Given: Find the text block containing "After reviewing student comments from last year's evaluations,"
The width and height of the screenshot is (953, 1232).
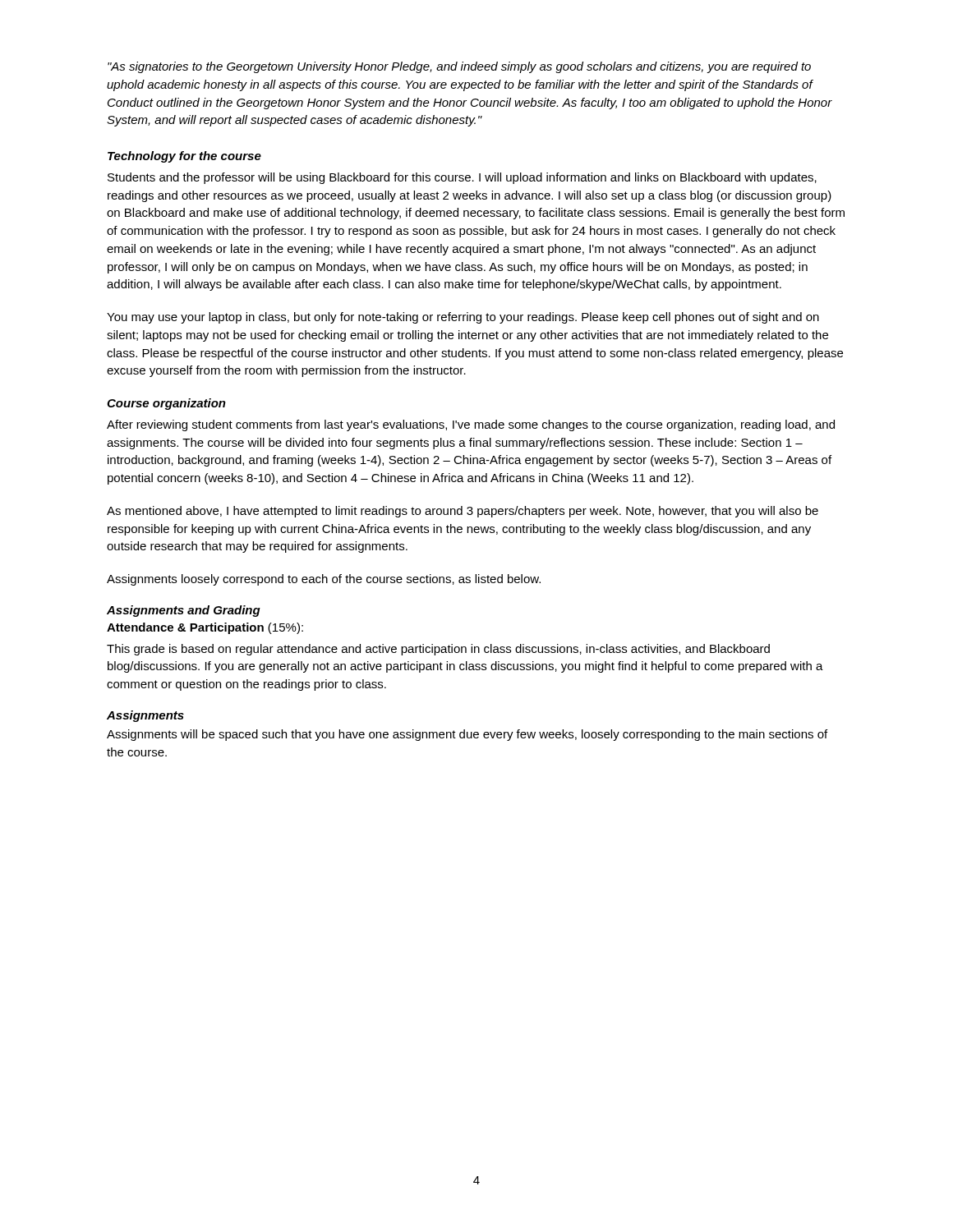Looking at the screenshot, I should tap(471, 451).
